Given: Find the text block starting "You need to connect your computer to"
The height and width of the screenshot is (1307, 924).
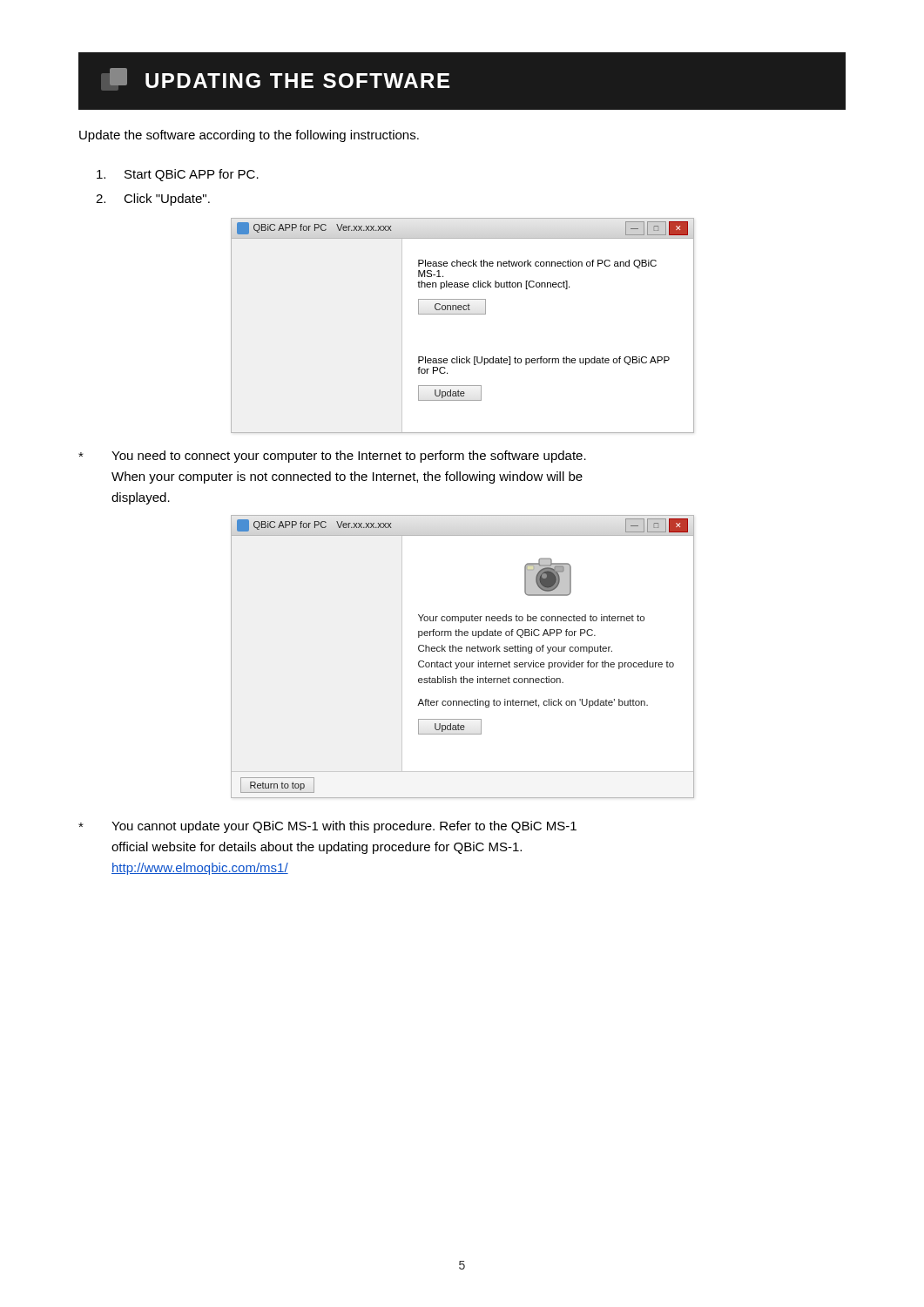Looking at the screenshot, I should 462,476.
